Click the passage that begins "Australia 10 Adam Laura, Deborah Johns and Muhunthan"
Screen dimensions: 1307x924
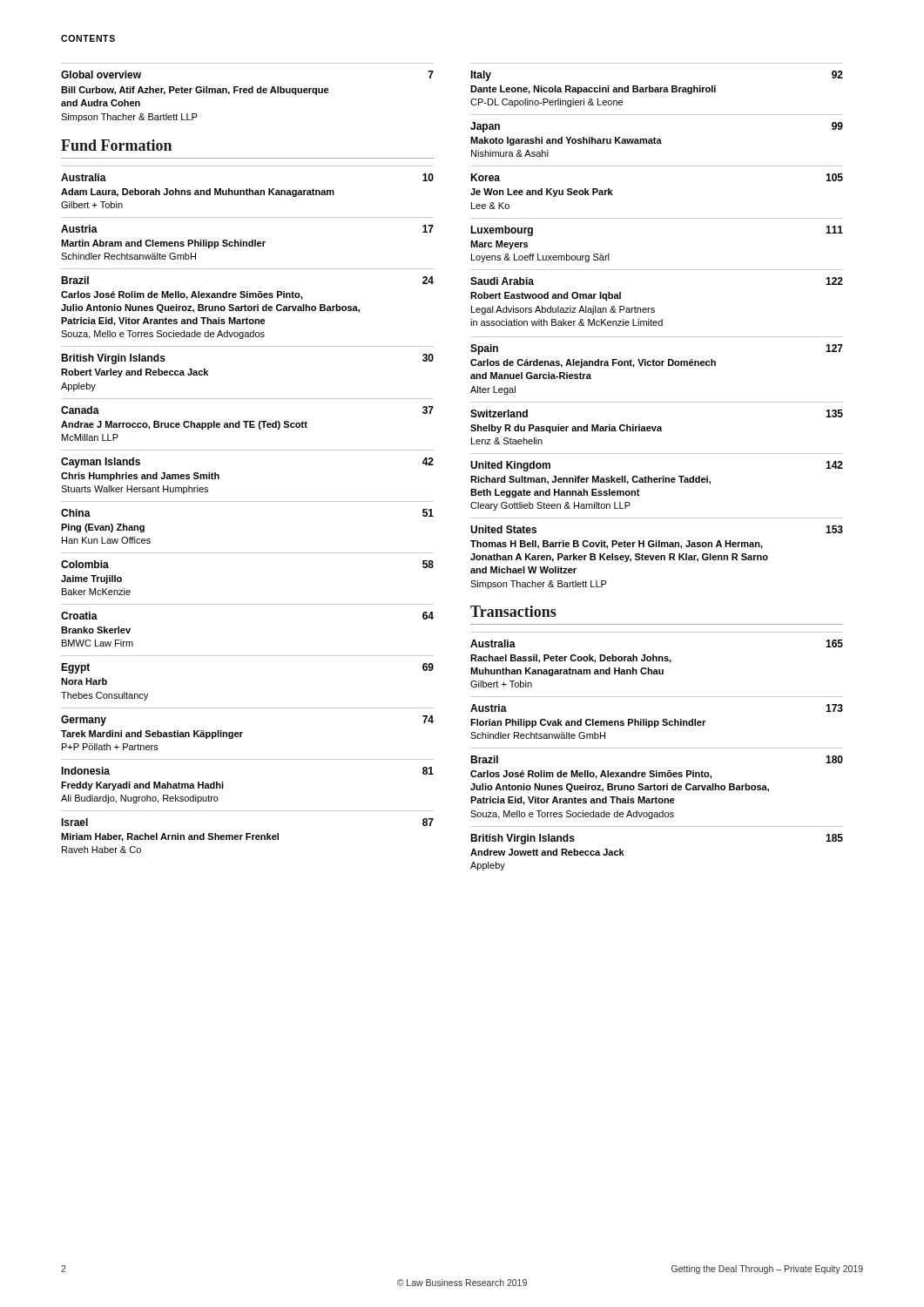(x=247, y=190)
